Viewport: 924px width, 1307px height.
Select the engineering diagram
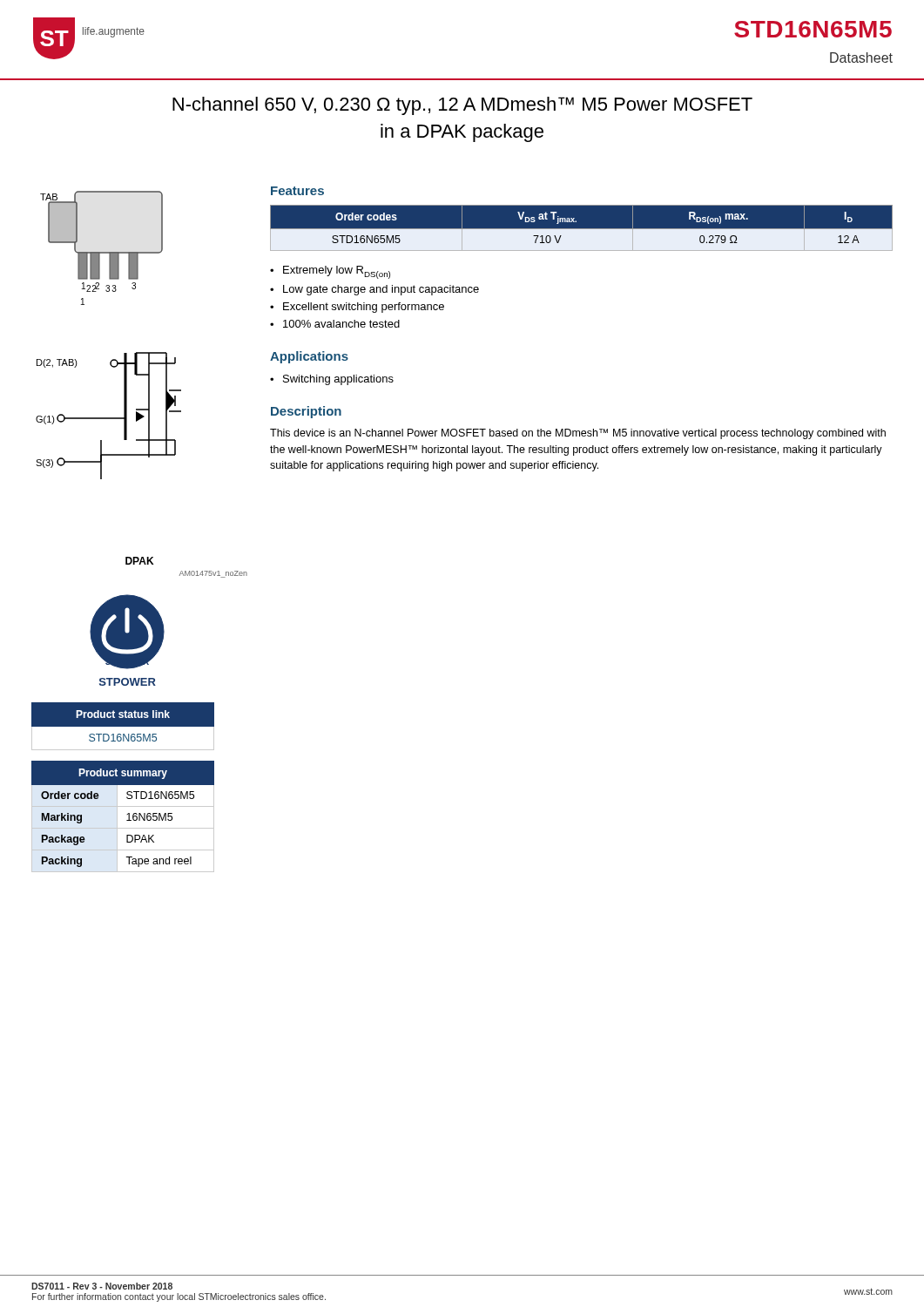click(139, 380)
